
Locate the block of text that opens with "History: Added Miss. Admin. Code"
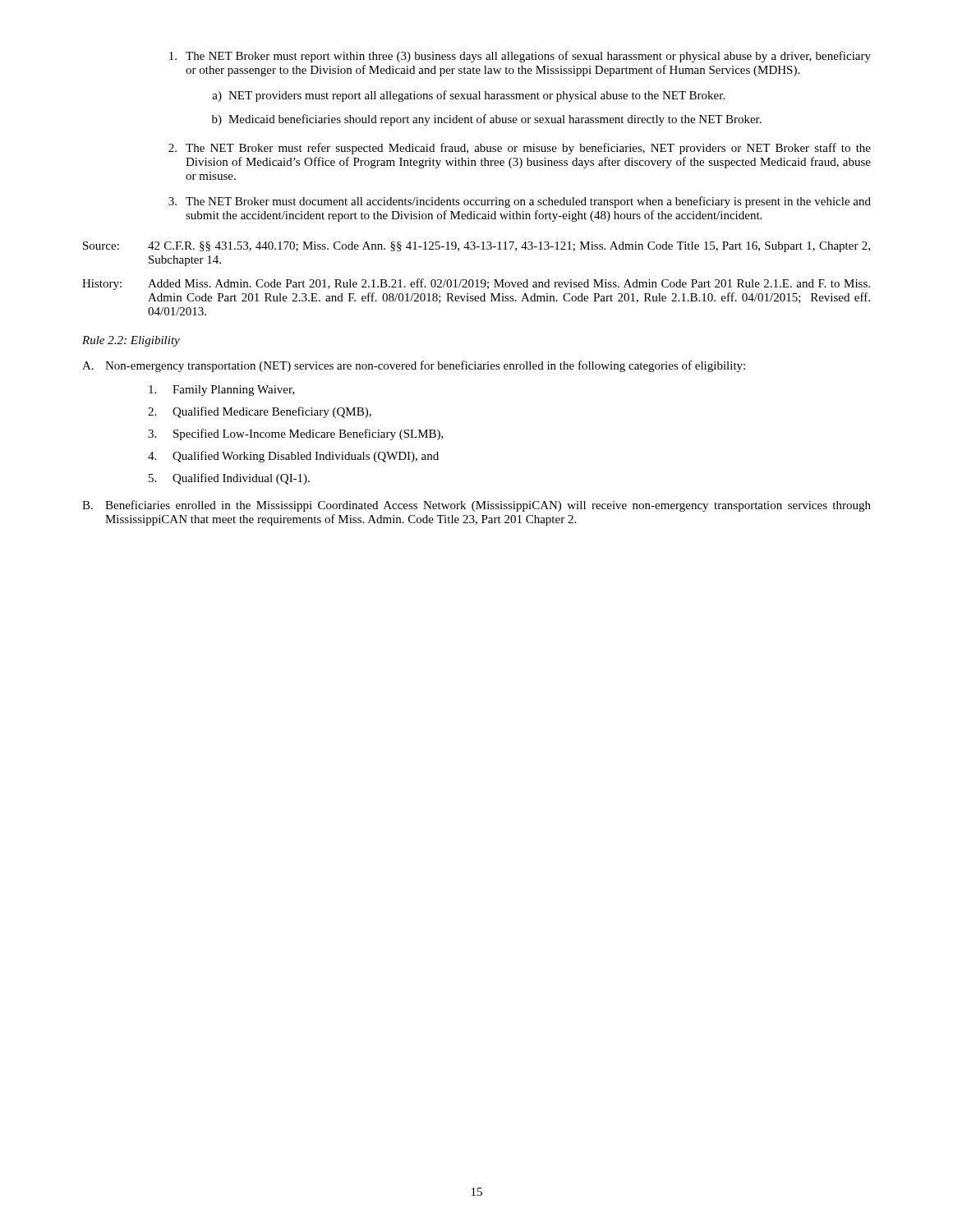click(x=476, y=298)
